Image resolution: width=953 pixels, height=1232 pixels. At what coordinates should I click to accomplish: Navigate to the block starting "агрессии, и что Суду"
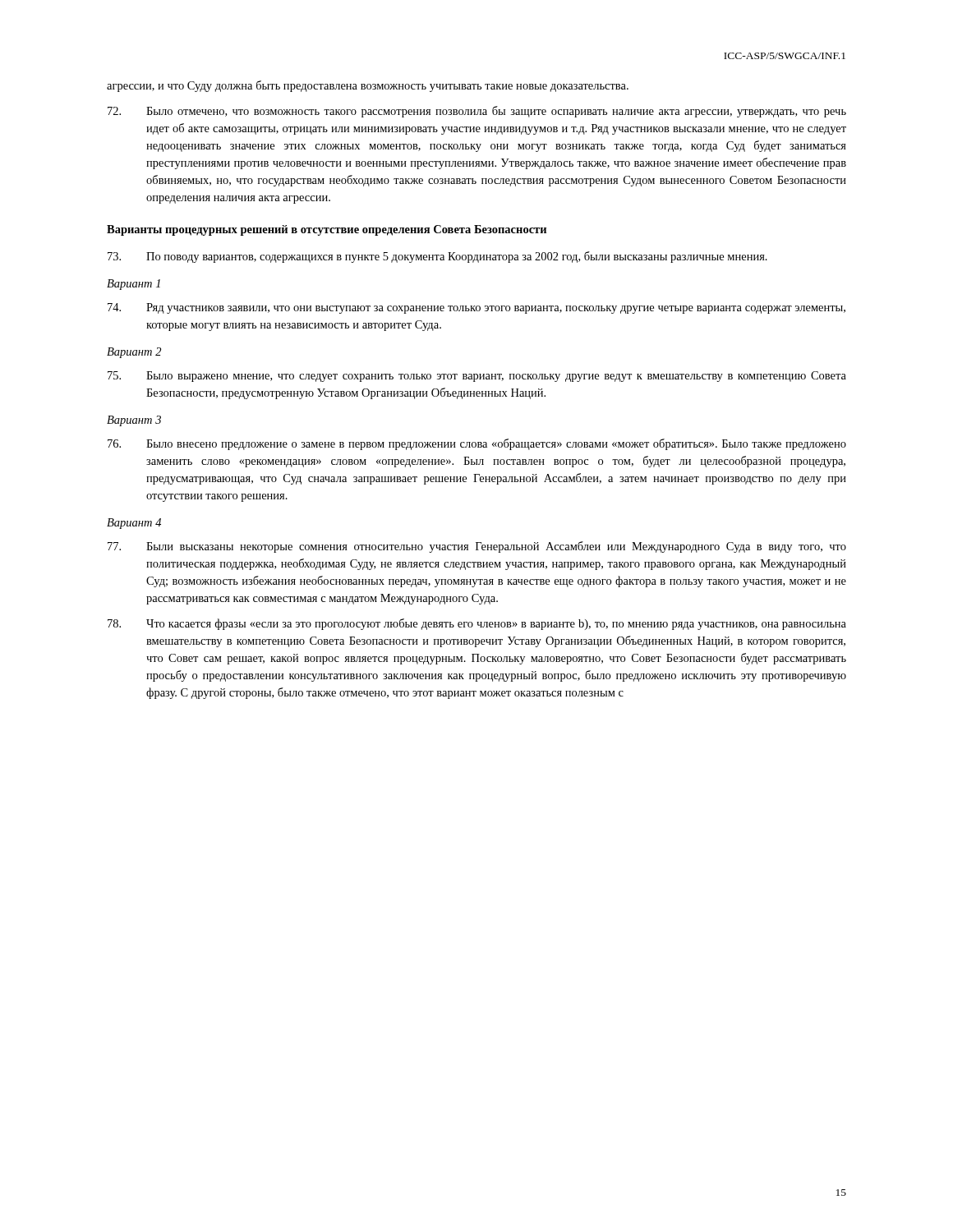[x=476, y=86]
